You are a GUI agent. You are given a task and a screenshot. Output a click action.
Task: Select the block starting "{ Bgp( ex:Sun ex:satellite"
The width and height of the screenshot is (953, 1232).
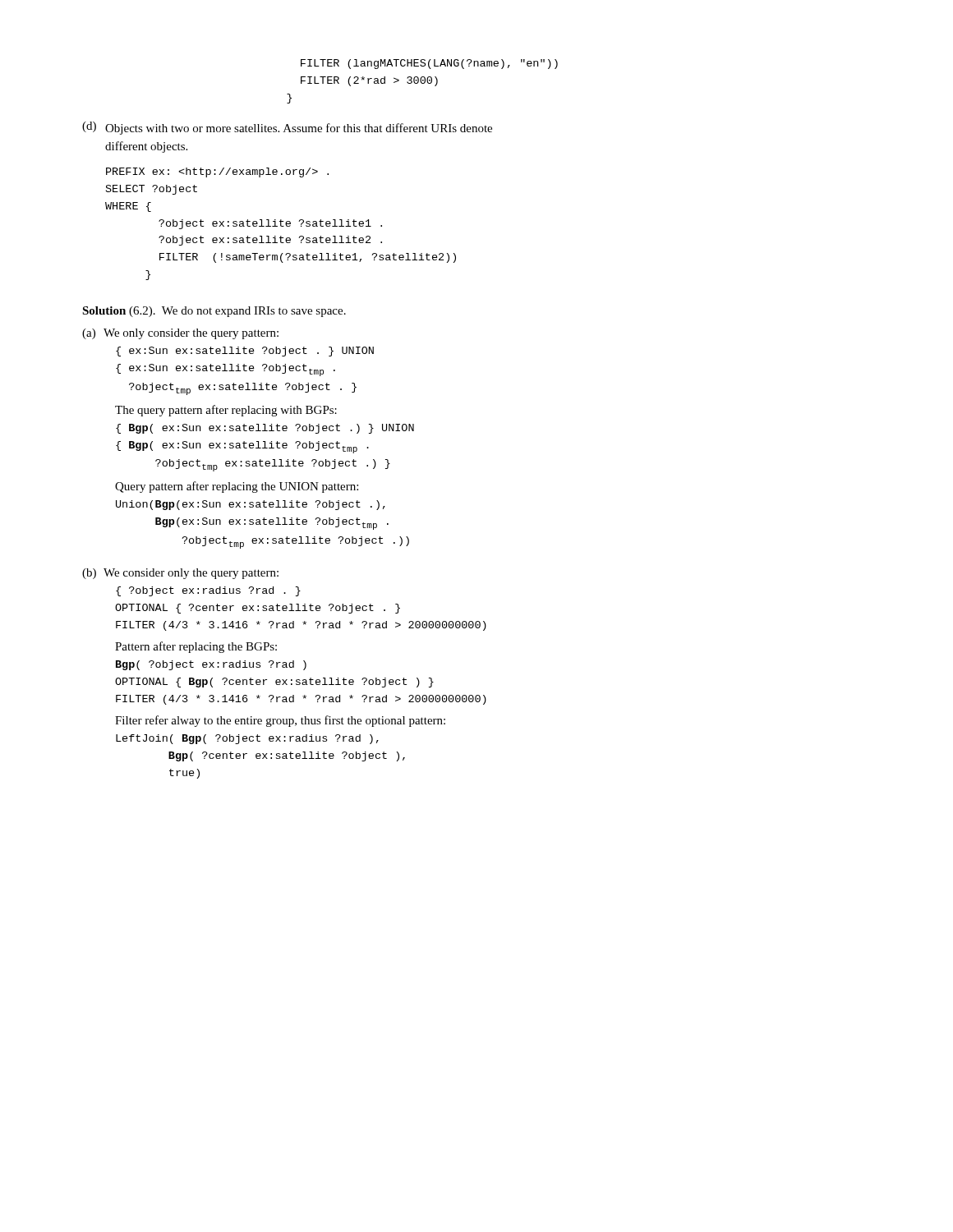pos(265,429)
